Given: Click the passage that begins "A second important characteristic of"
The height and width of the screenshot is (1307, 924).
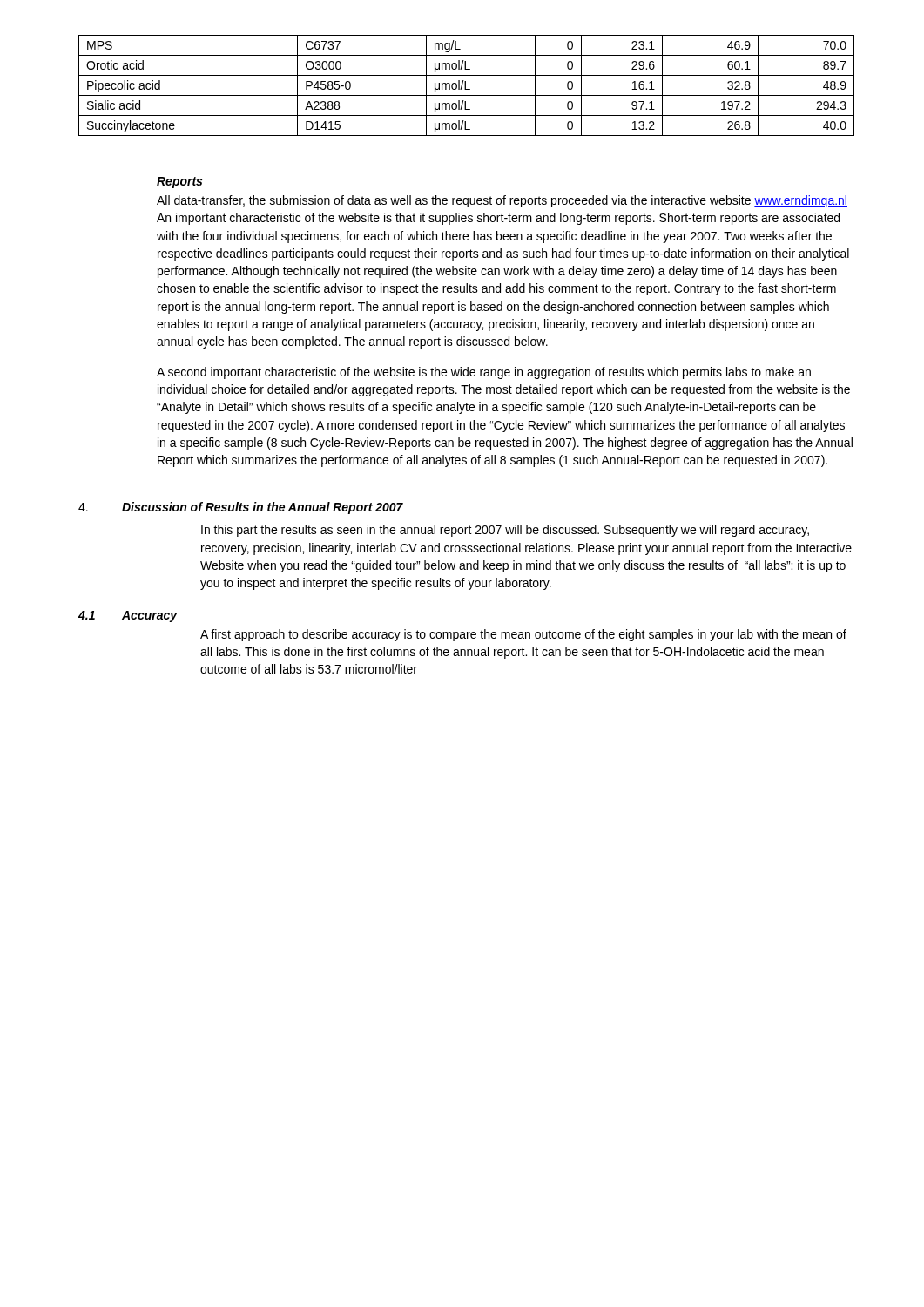Looking at the screenshot, I should 505,416.
